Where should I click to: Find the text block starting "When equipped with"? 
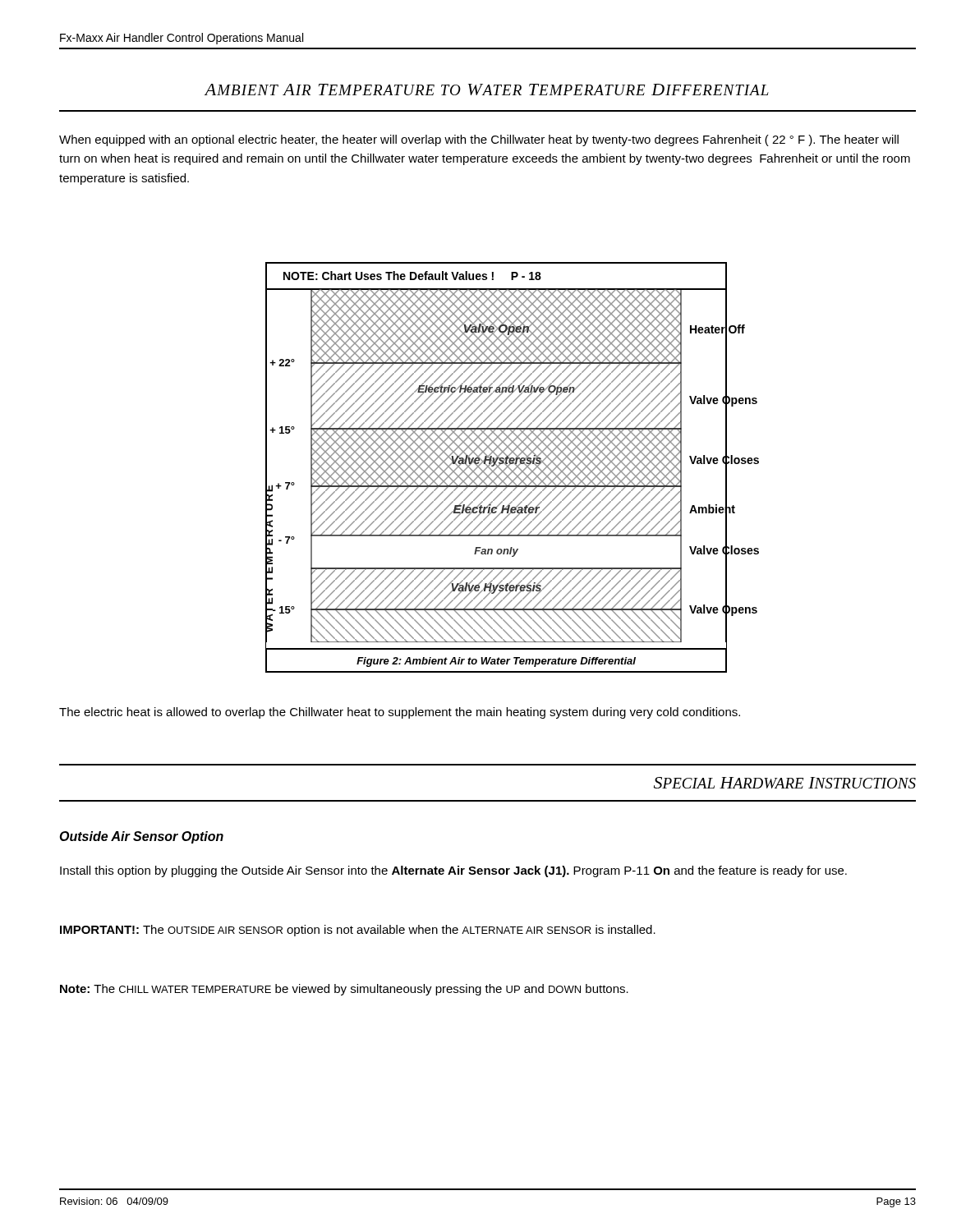pos(485,158)
